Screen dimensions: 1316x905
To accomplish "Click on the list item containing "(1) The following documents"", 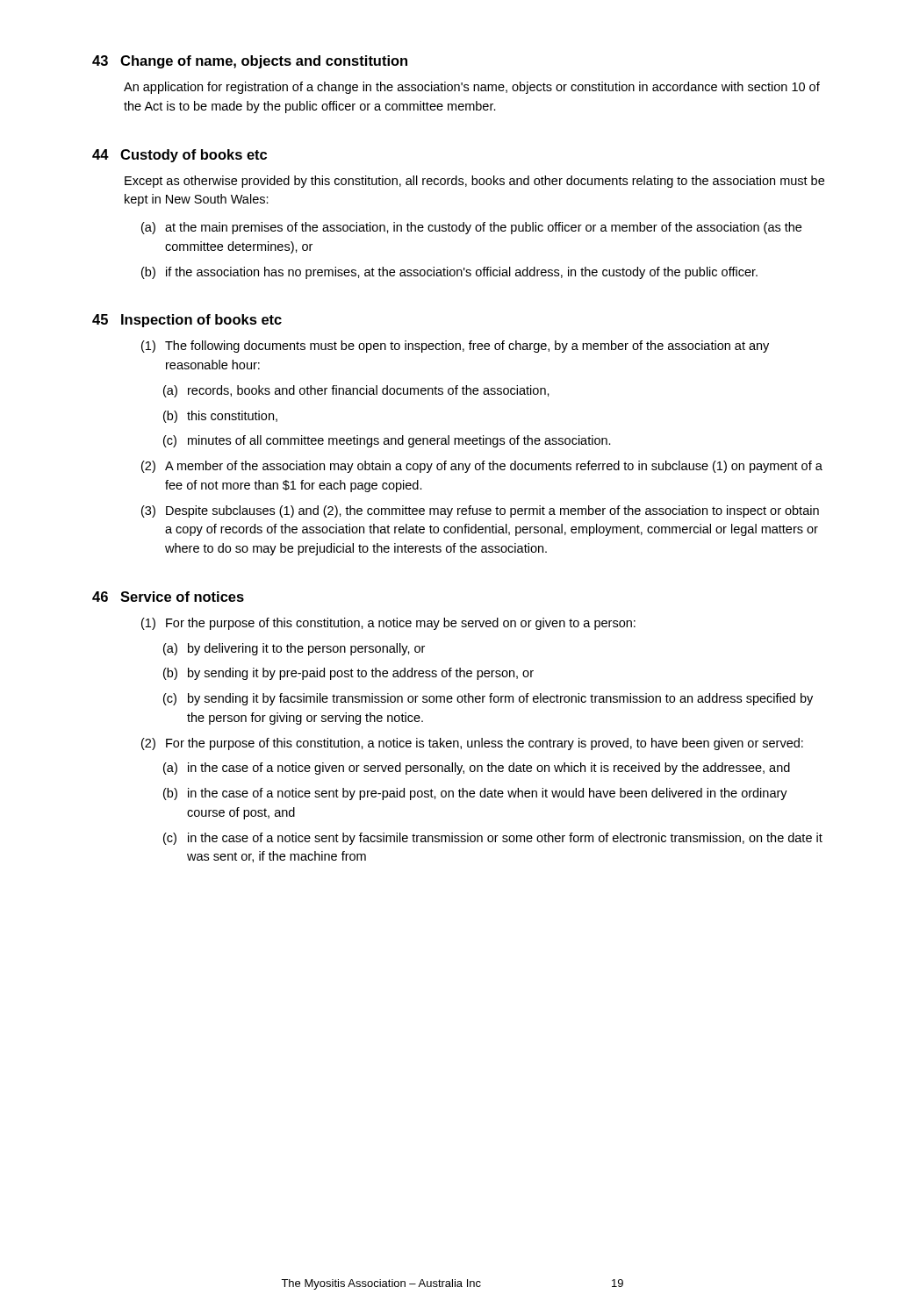I will [x=483, y=356].
